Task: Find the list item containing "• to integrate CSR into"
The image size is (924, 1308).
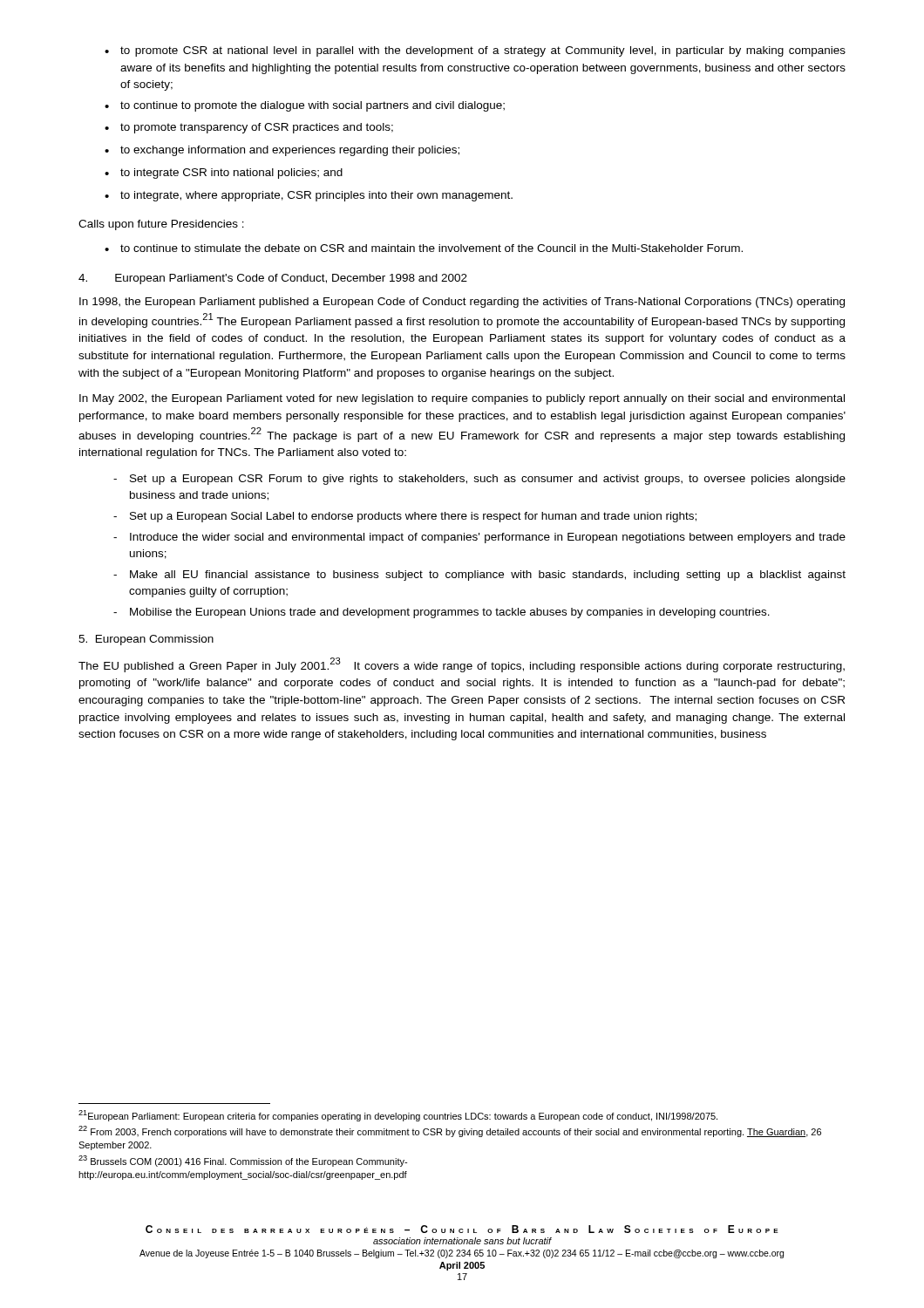Action: [224, 173]
